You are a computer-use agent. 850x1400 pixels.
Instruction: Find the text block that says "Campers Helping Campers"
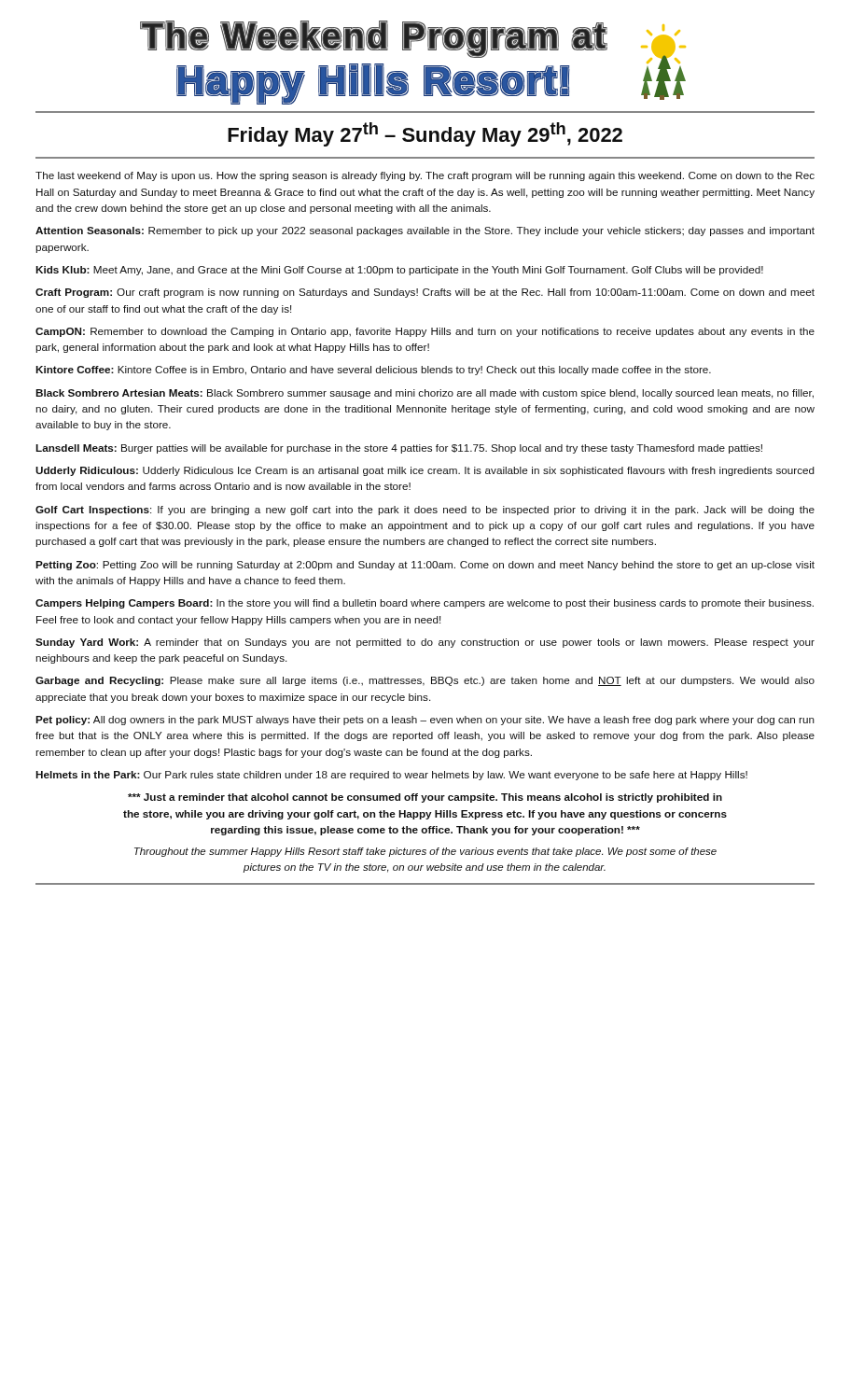[425, 611]
